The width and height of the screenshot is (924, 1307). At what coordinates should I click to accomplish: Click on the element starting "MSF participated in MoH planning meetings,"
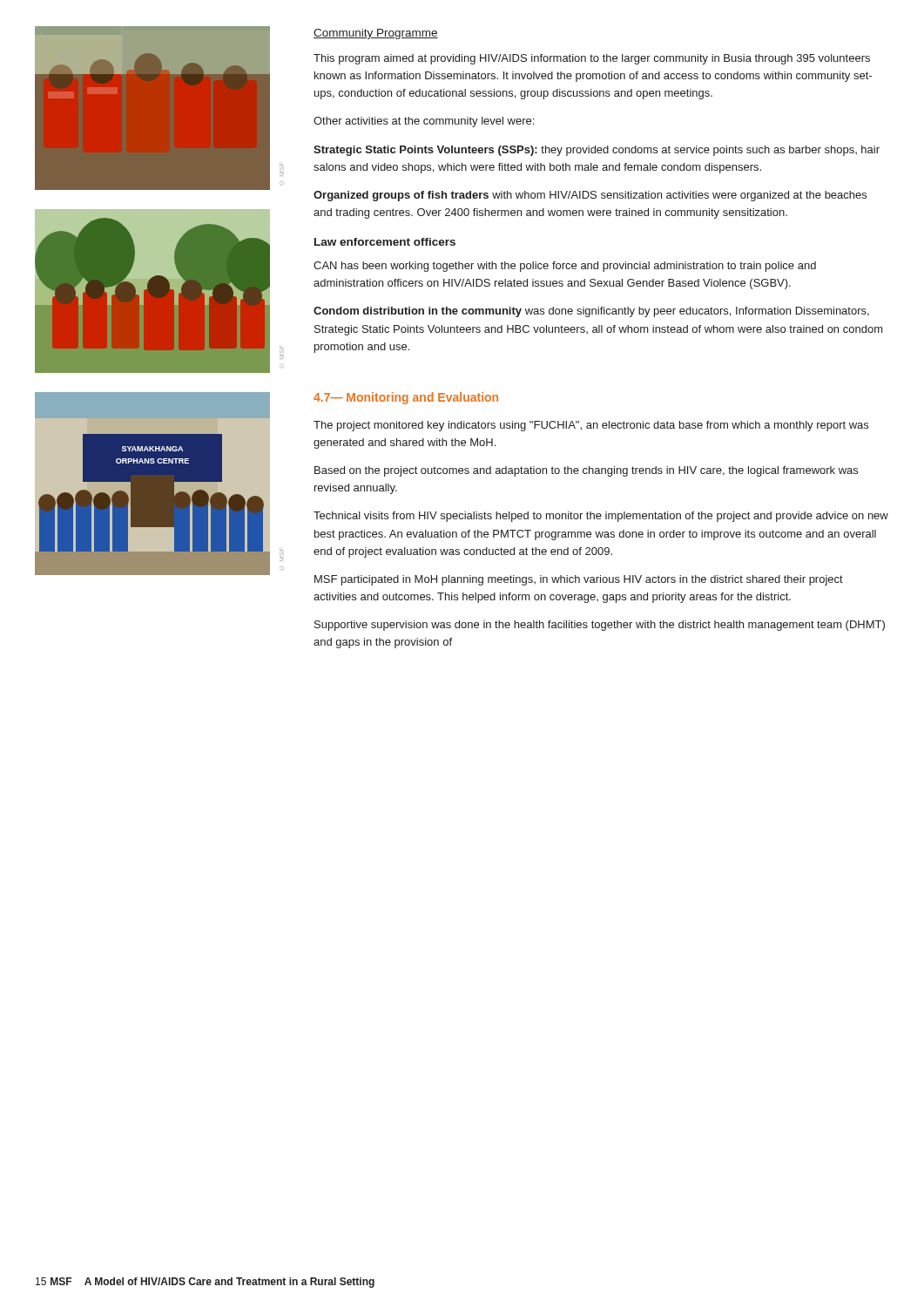click(578, 588)
